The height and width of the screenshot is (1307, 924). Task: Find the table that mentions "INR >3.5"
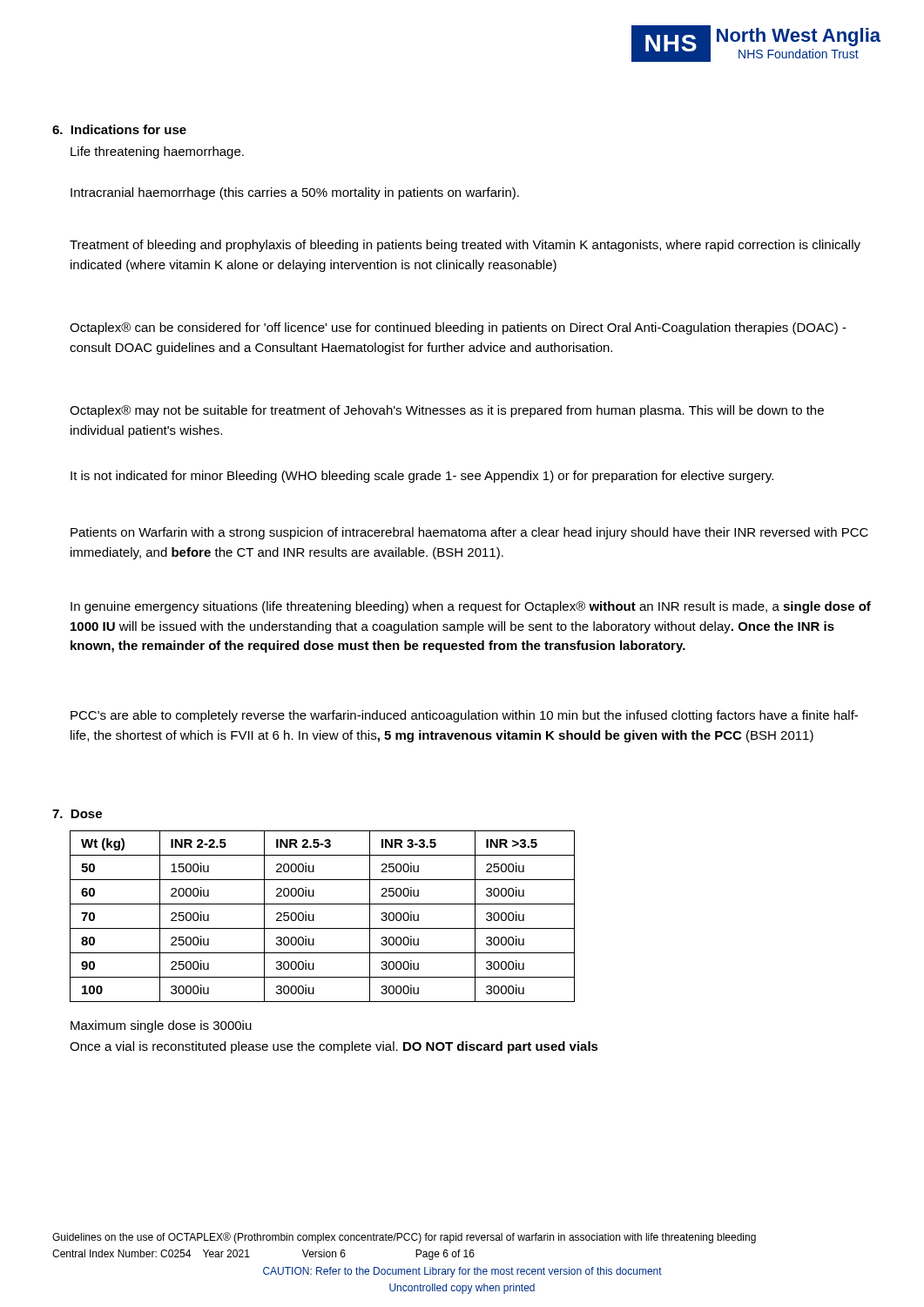(322, 916)
